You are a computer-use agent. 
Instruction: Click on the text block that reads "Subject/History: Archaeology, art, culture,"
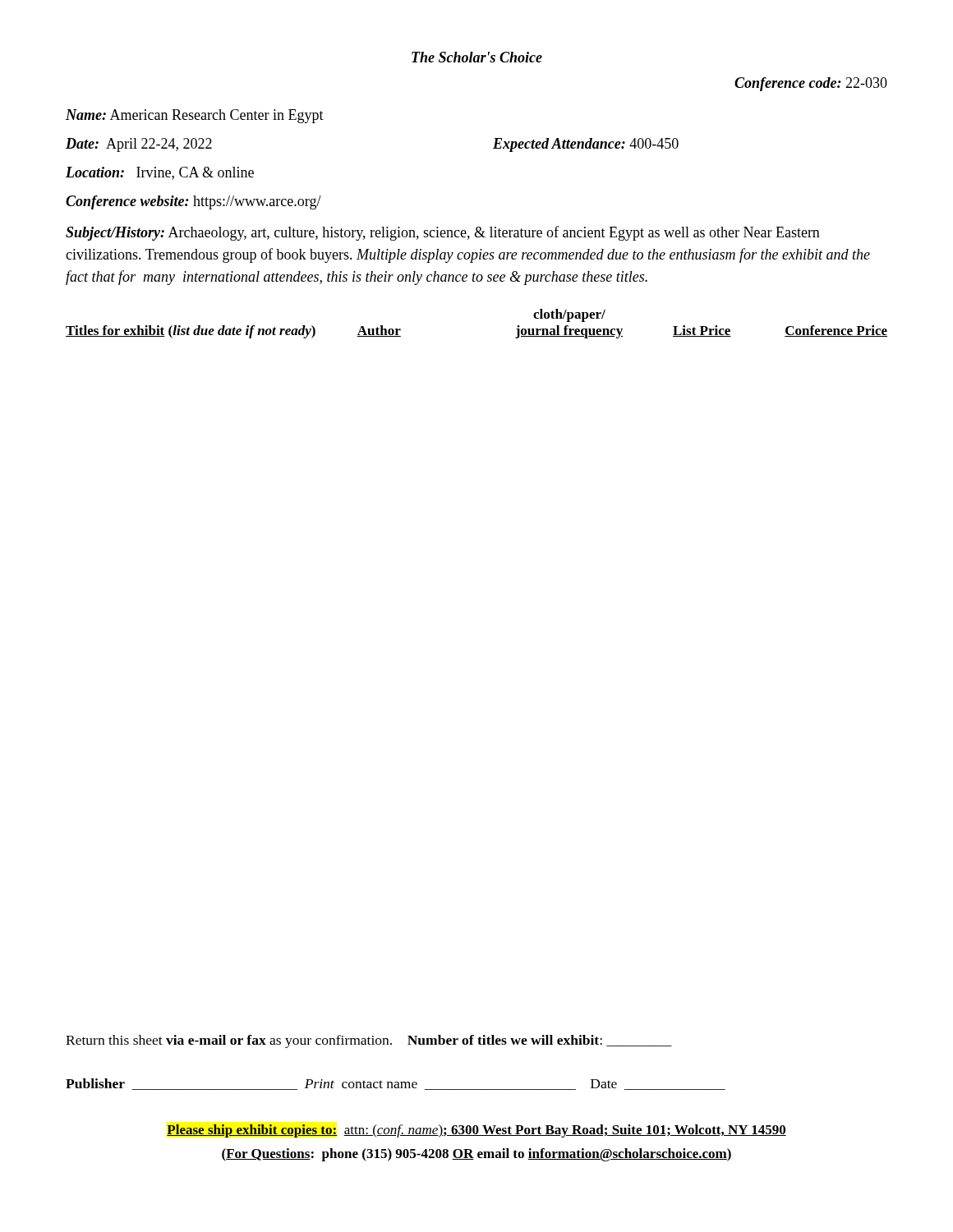[468, 255]
